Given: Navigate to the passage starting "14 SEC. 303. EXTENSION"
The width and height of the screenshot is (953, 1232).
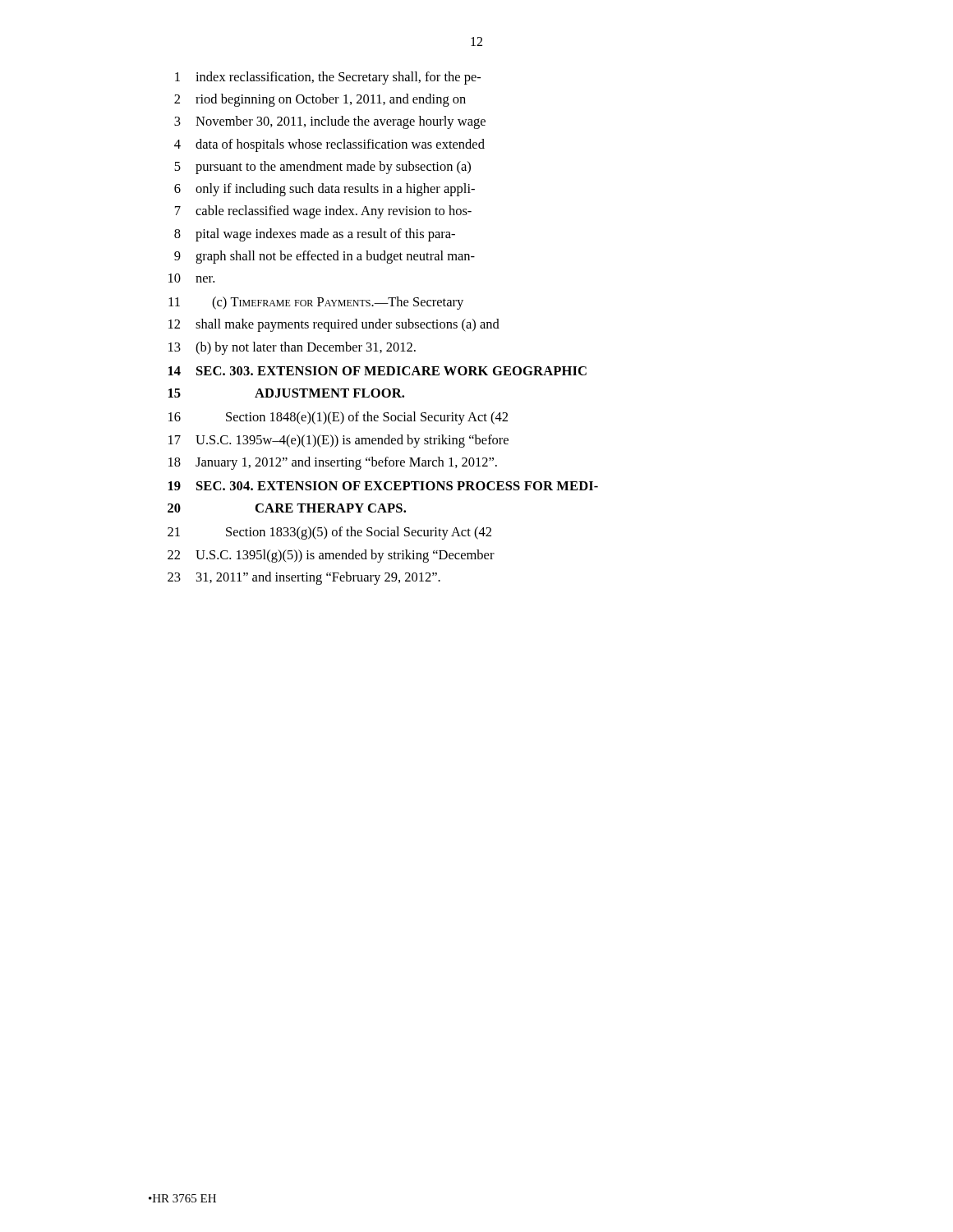Looking at the screenshot, I should (x=497, y=382).
